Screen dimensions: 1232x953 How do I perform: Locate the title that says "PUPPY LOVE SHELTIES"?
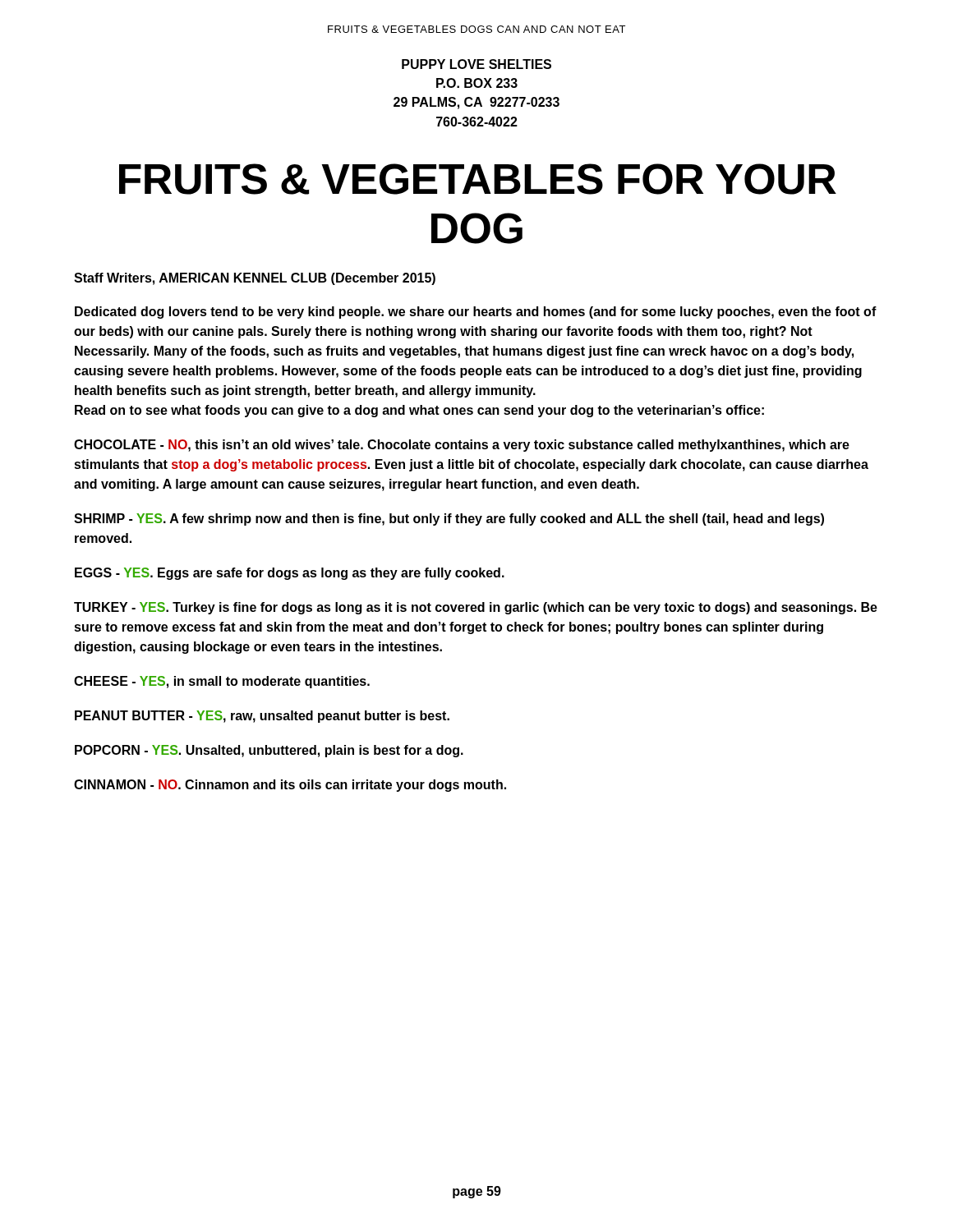pos(476,93)
